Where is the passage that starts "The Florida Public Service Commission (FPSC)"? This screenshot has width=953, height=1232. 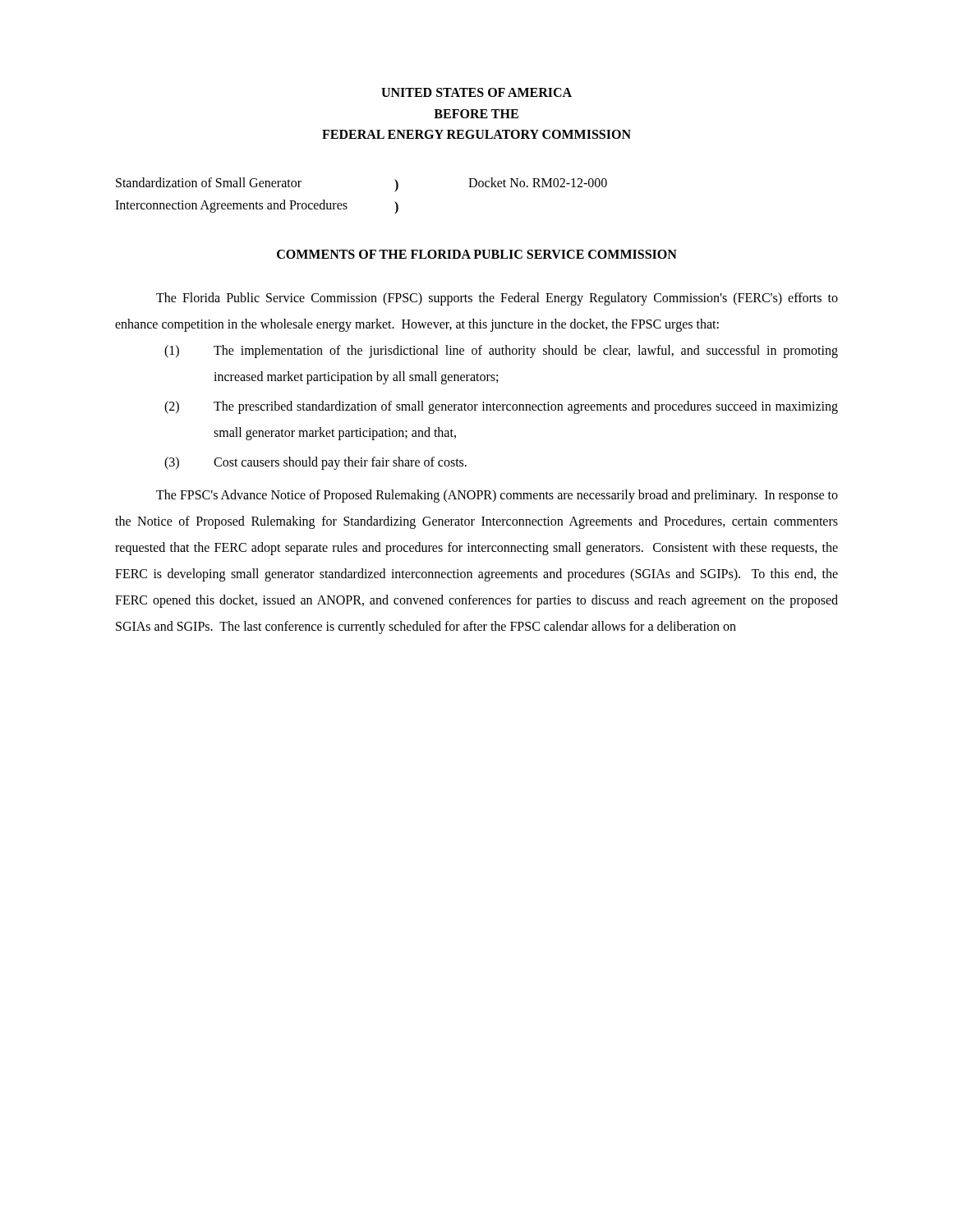[x=476, y=311]
